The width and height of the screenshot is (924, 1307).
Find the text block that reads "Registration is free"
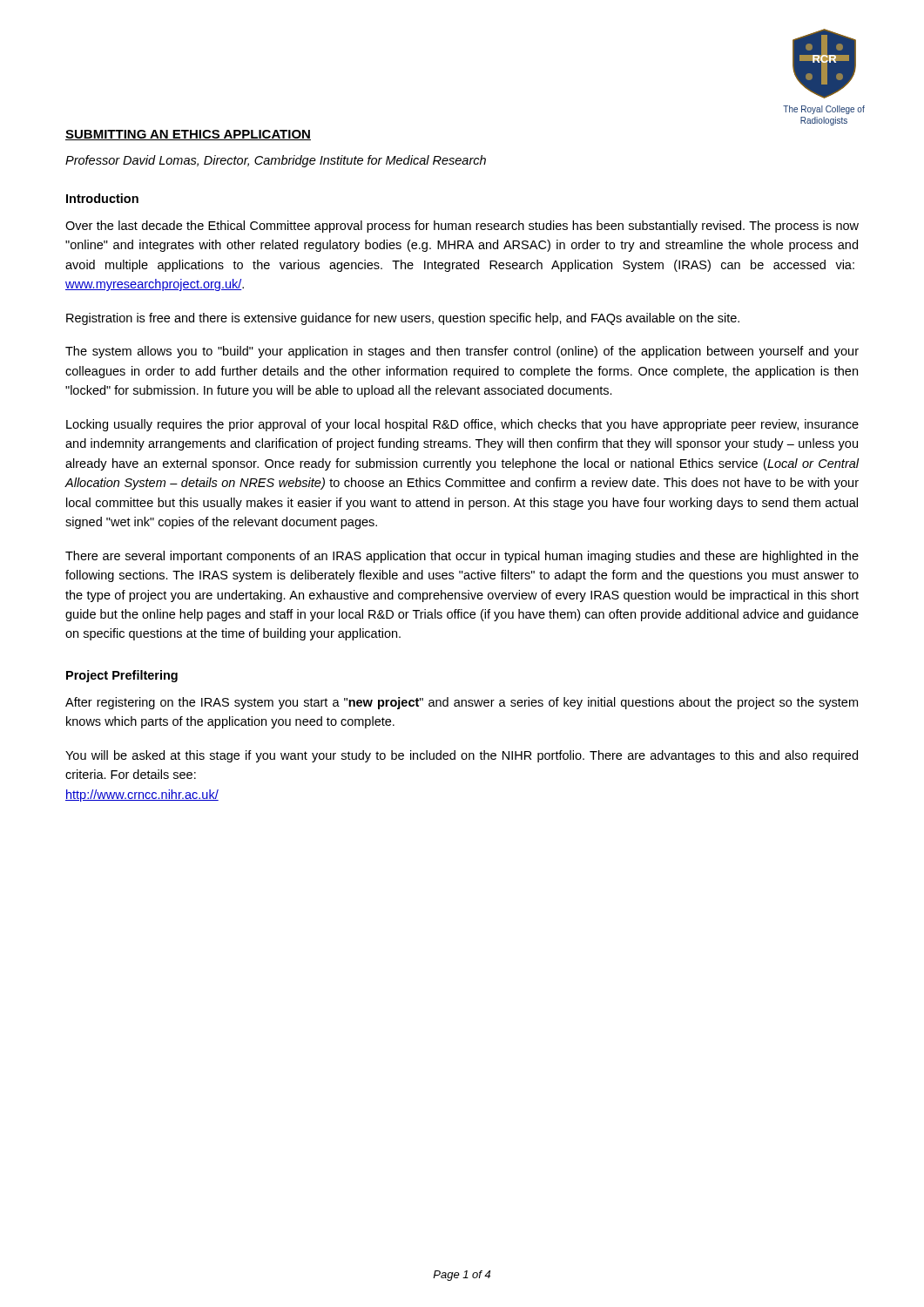403,318
